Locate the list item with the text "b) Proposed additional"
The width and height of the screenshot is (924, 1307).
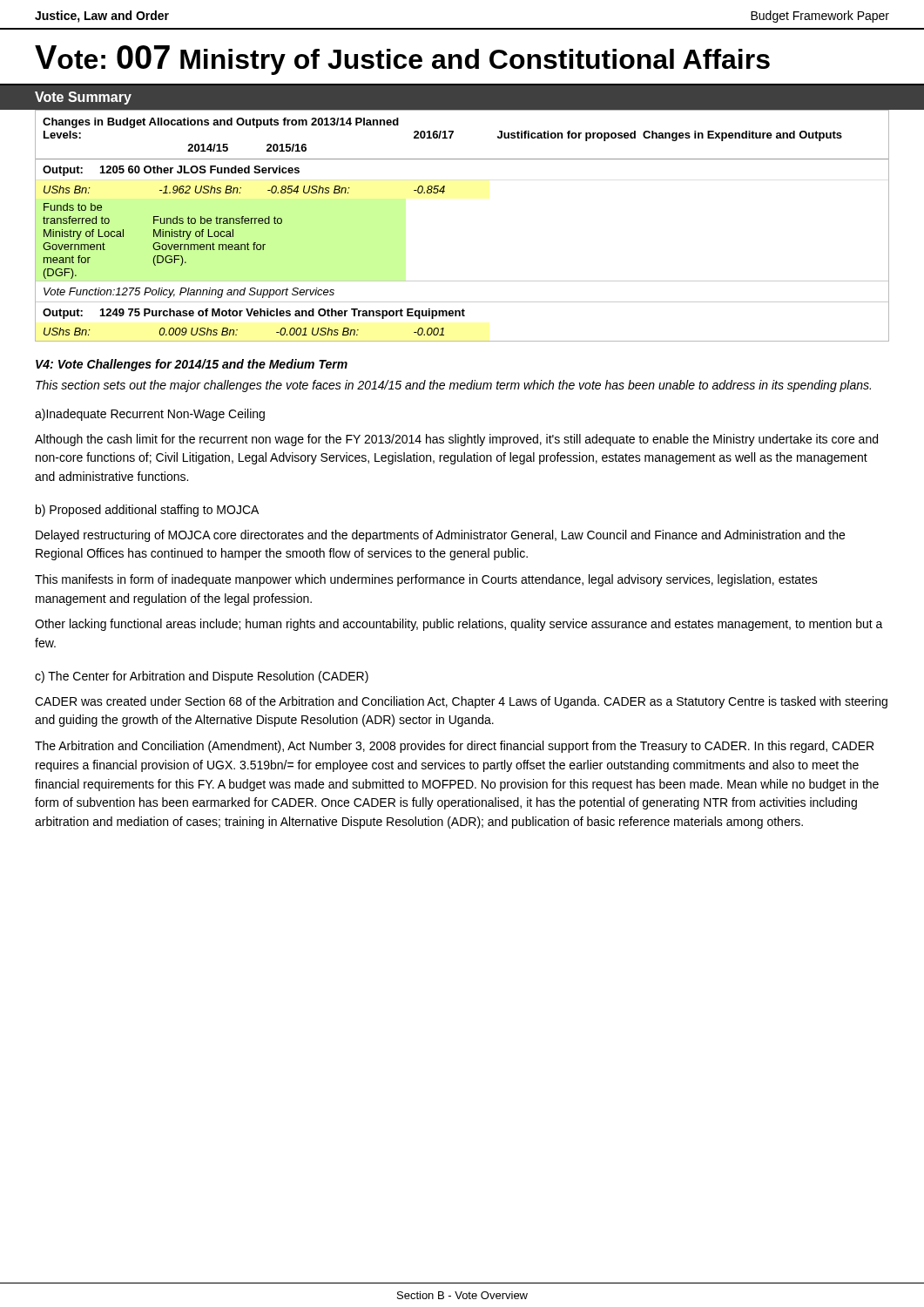coord(147,509)
